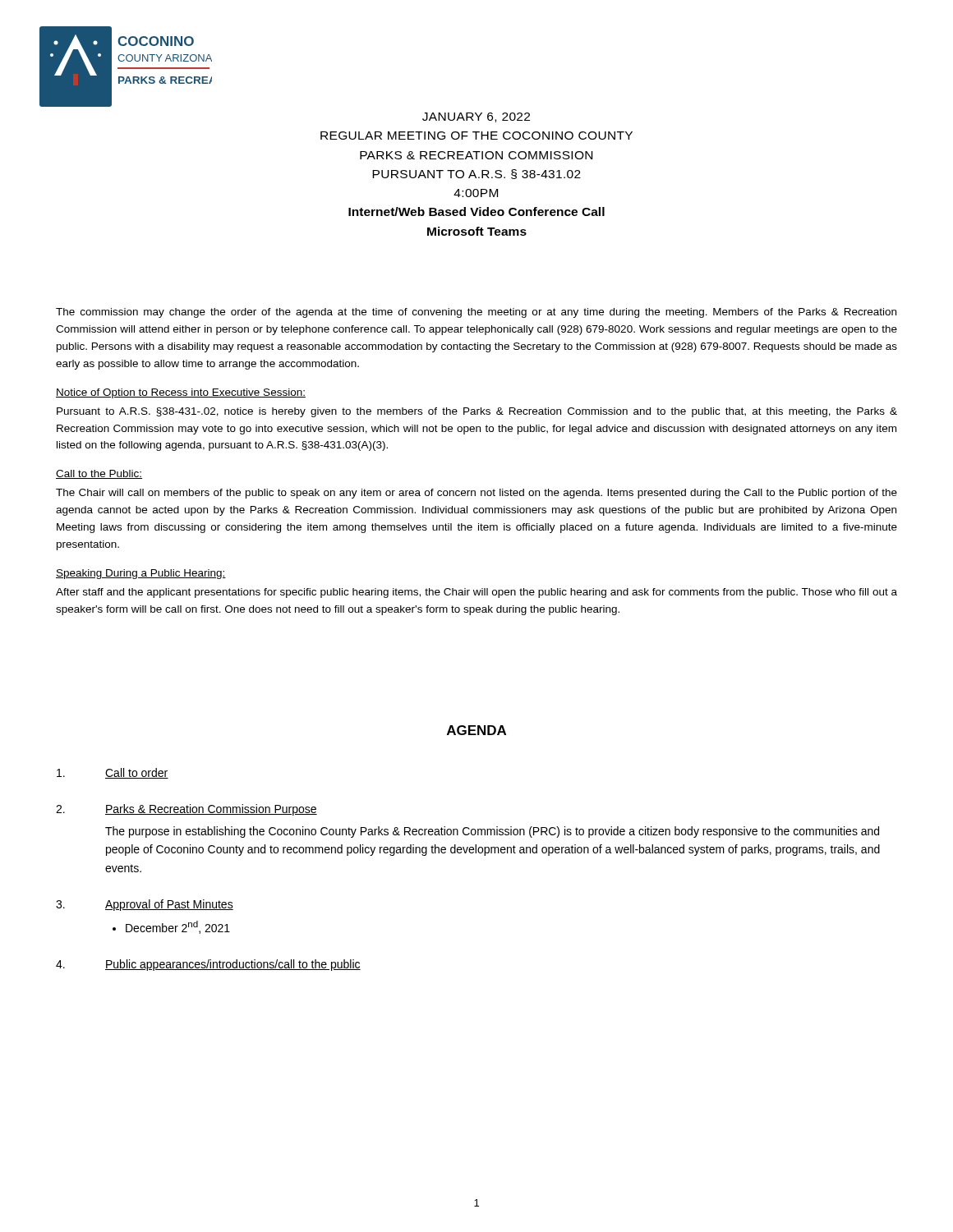This screenshot has height=1232, width=953.
Task: Locate the text starting "3. Approval of Past Minutes December 2nd, 2021"
Action: 145,905
